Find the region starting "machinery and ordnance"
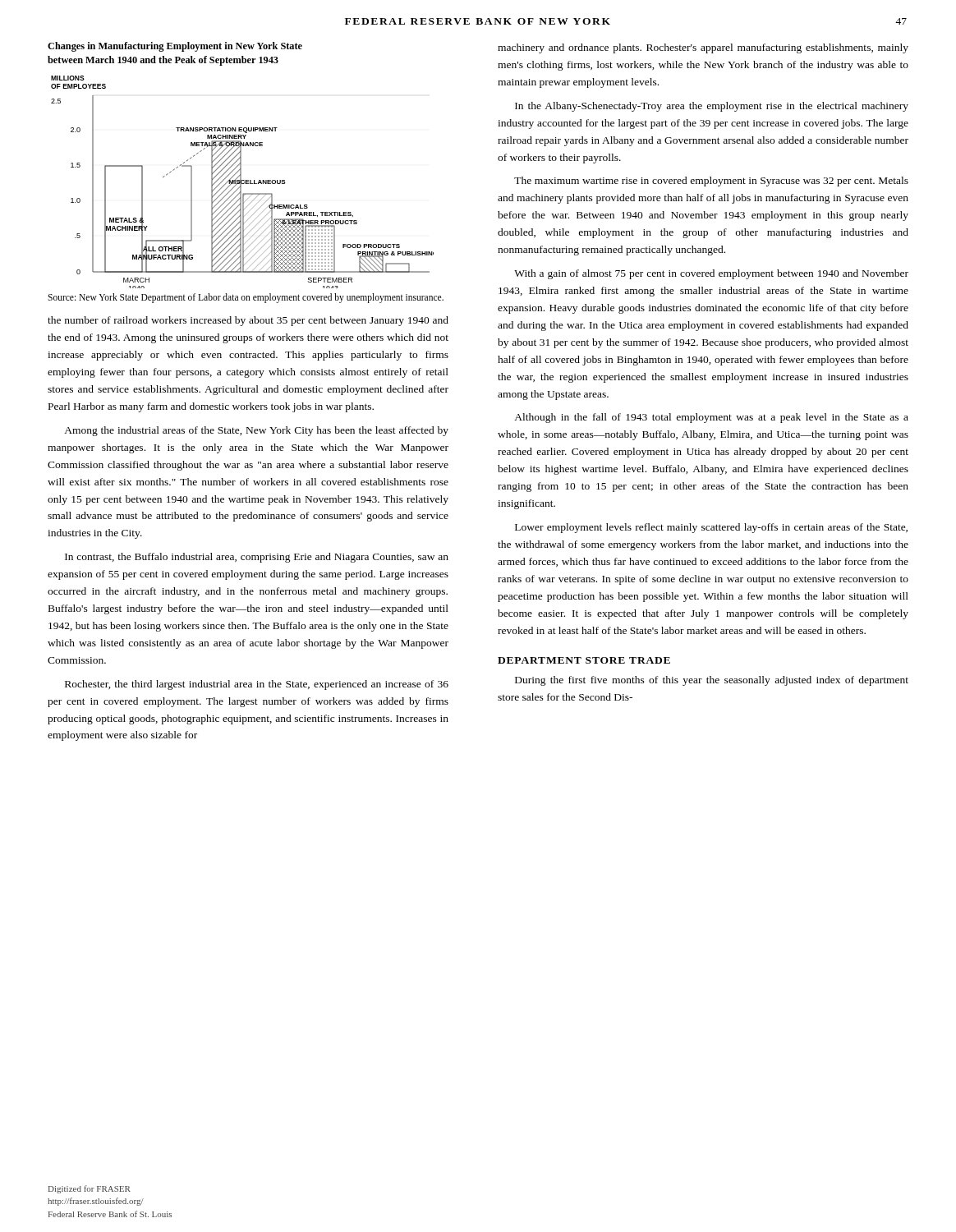The height and width of the screenshot is (1232, 956). 703,65
